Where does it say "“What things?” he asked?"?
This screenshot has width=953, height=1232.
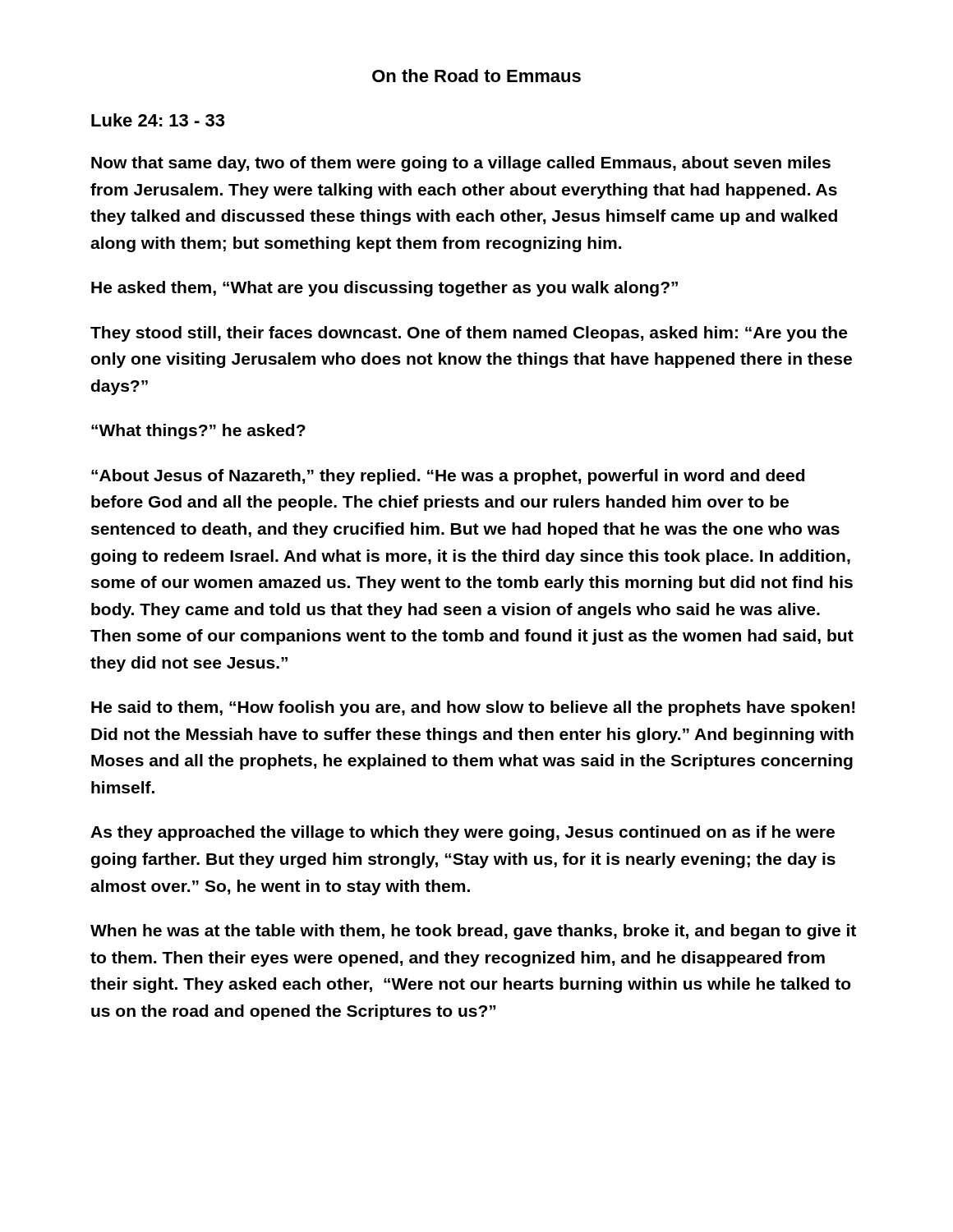tap(198, 430)
